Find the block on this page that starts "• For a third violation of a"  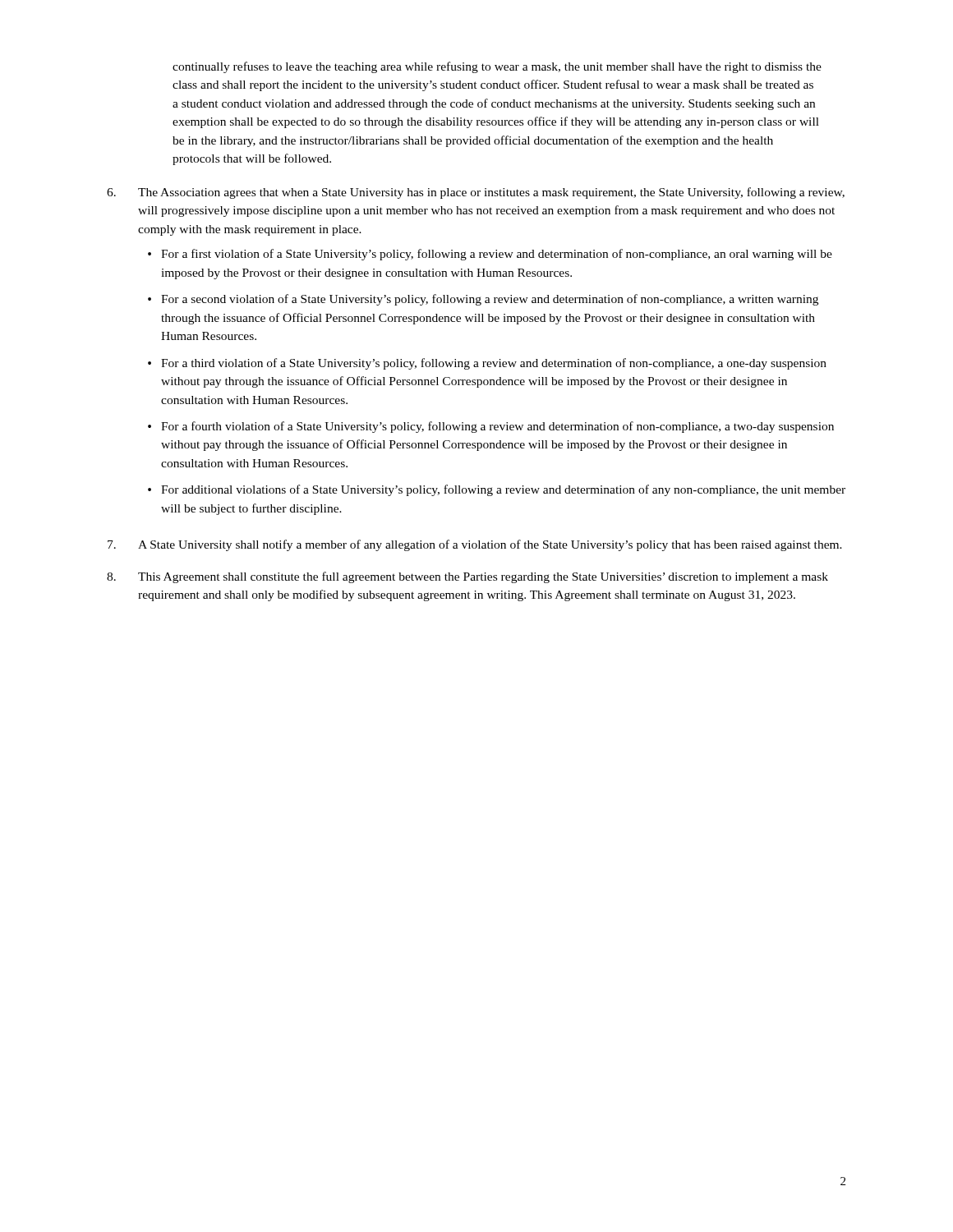[x=492, y=381]
